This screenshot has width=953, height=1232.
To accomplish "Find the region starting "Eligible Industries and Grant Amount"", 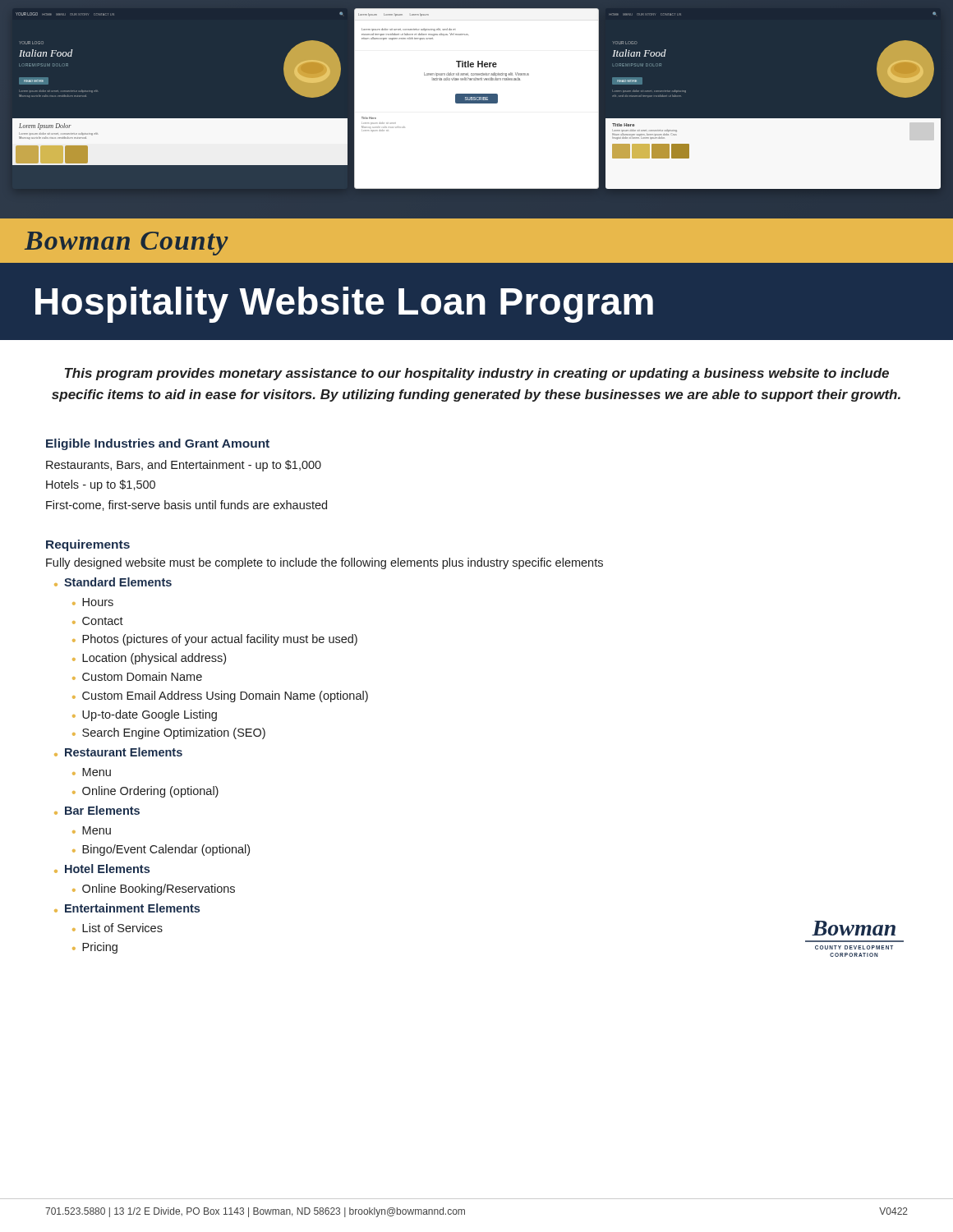I will (157, 443).
